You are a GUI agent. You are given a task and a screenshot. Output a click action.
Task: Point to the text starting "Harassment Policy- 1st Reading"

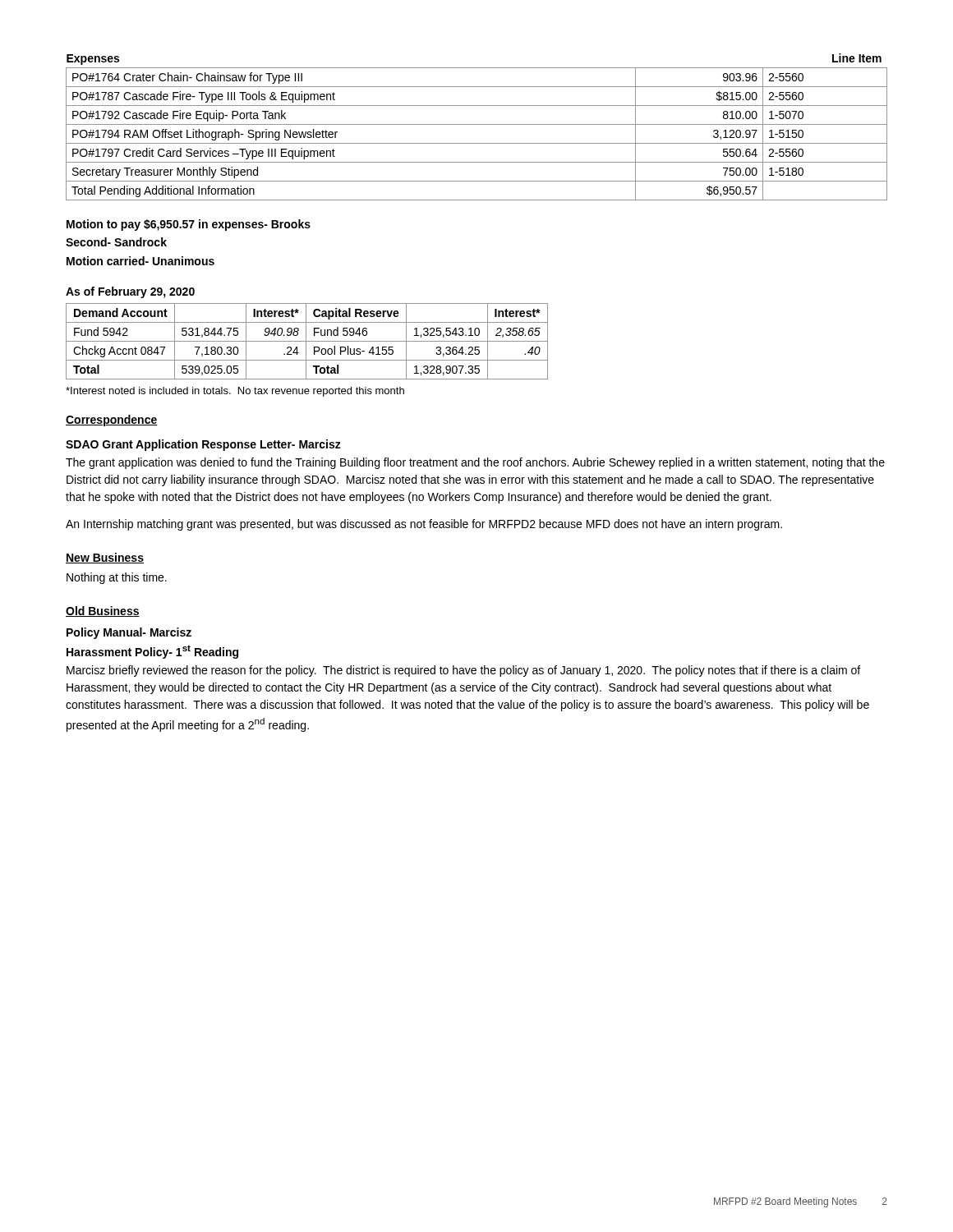pos(152,650)
